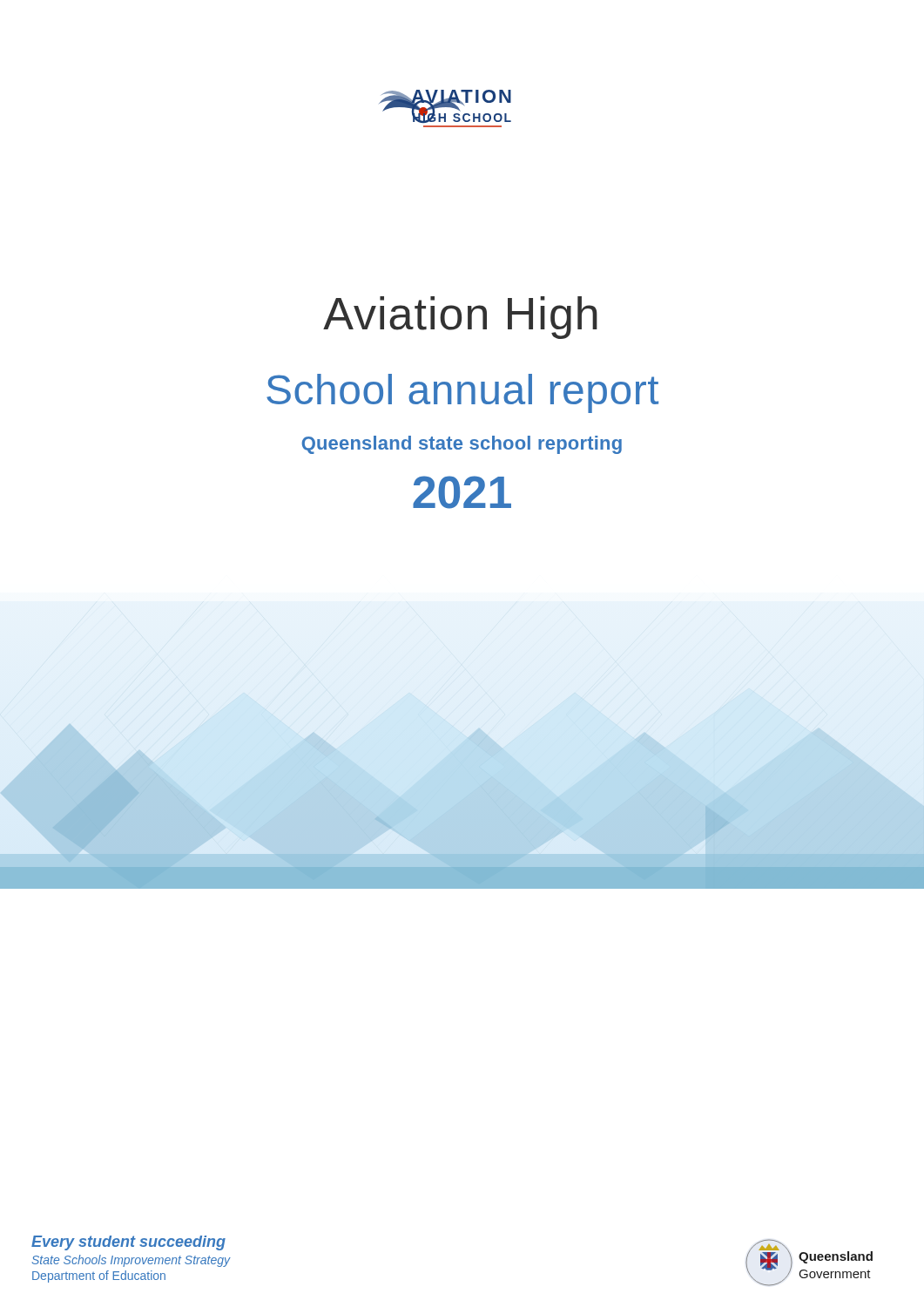
Task: Find "Aviation High" on this page
Action: [462, 314]
